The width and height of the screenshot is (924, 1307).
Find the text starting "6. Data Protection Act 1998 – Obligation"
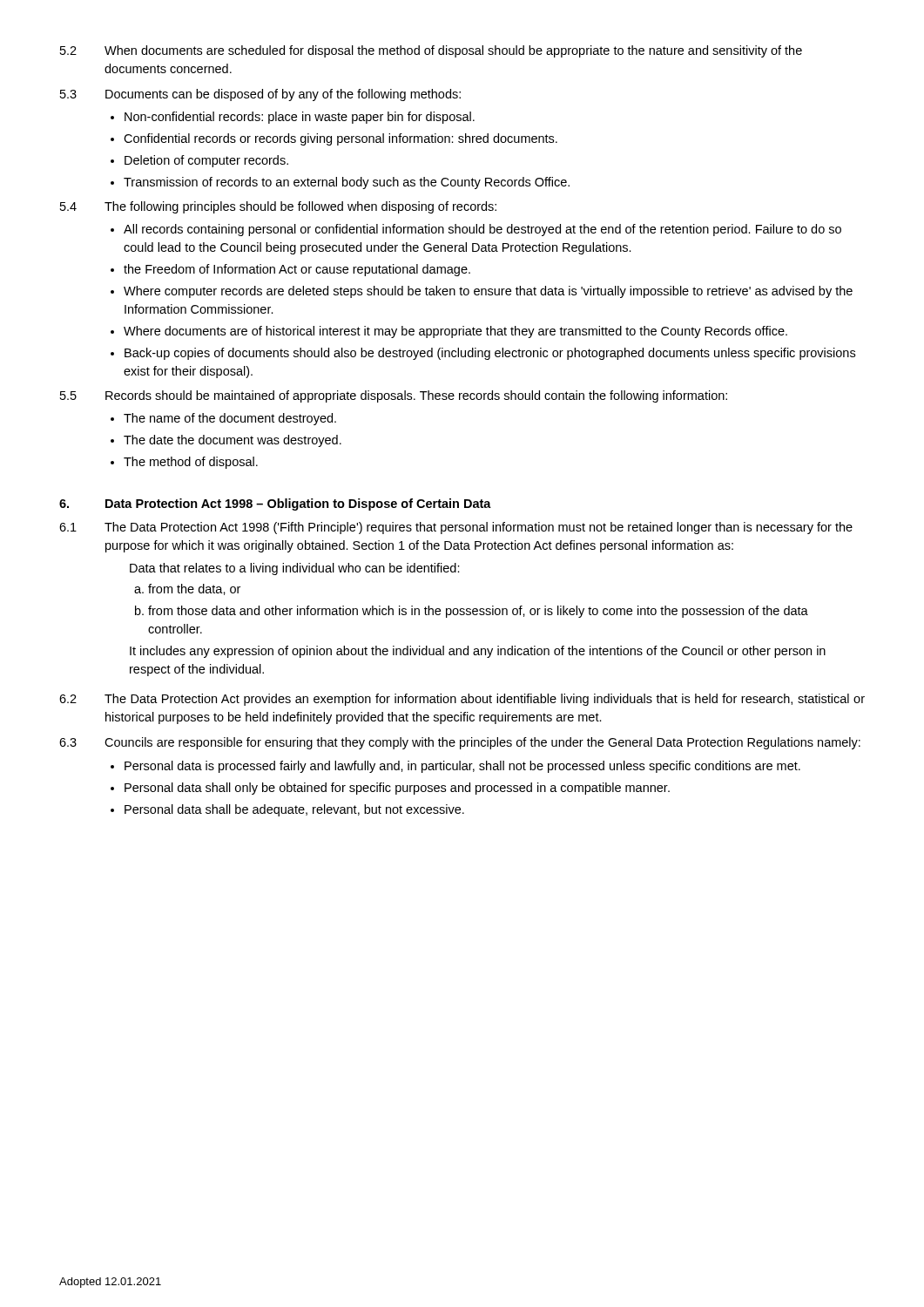point(275,504)
